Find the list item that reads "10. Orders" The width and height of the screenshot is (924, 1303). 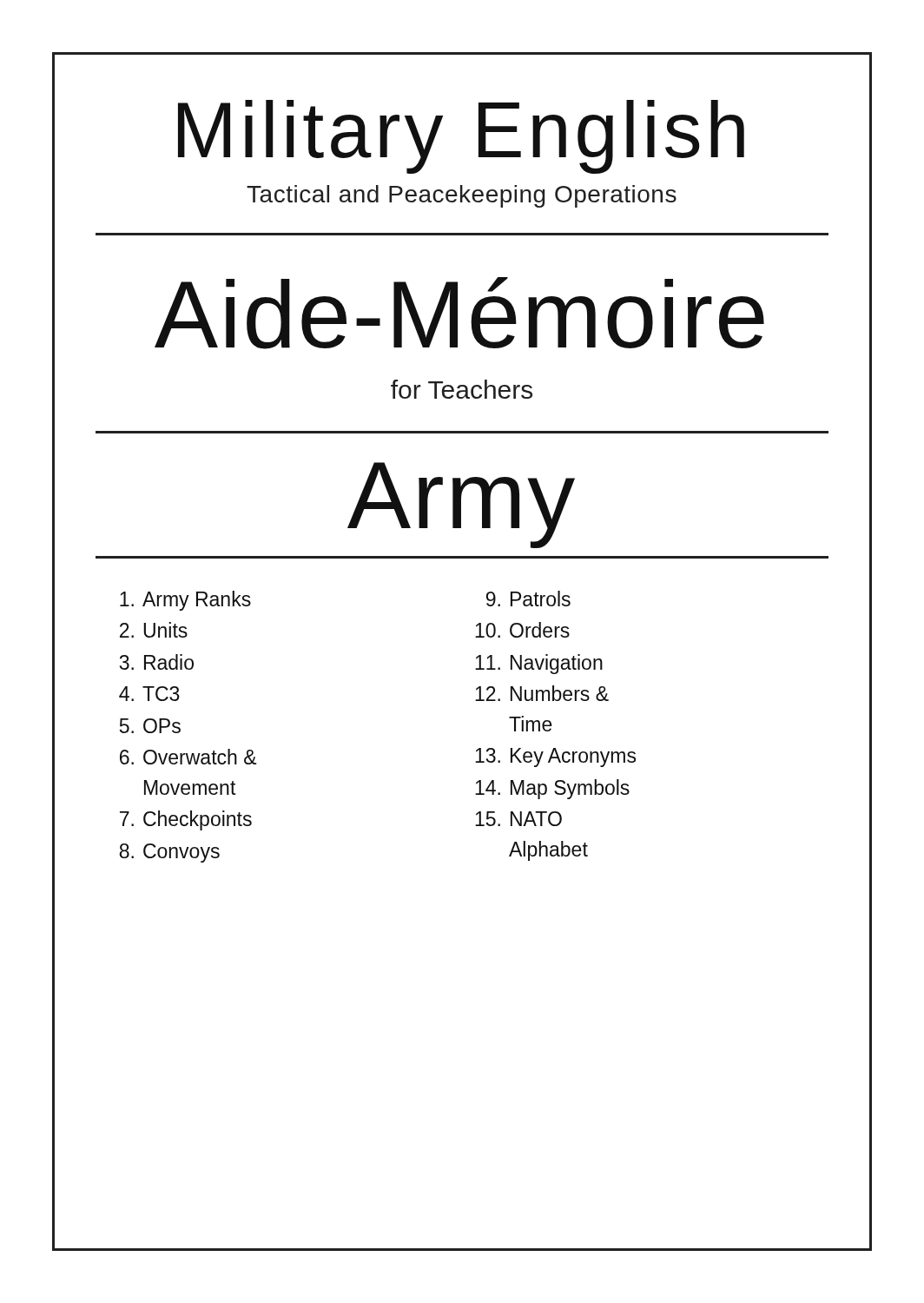522,630
